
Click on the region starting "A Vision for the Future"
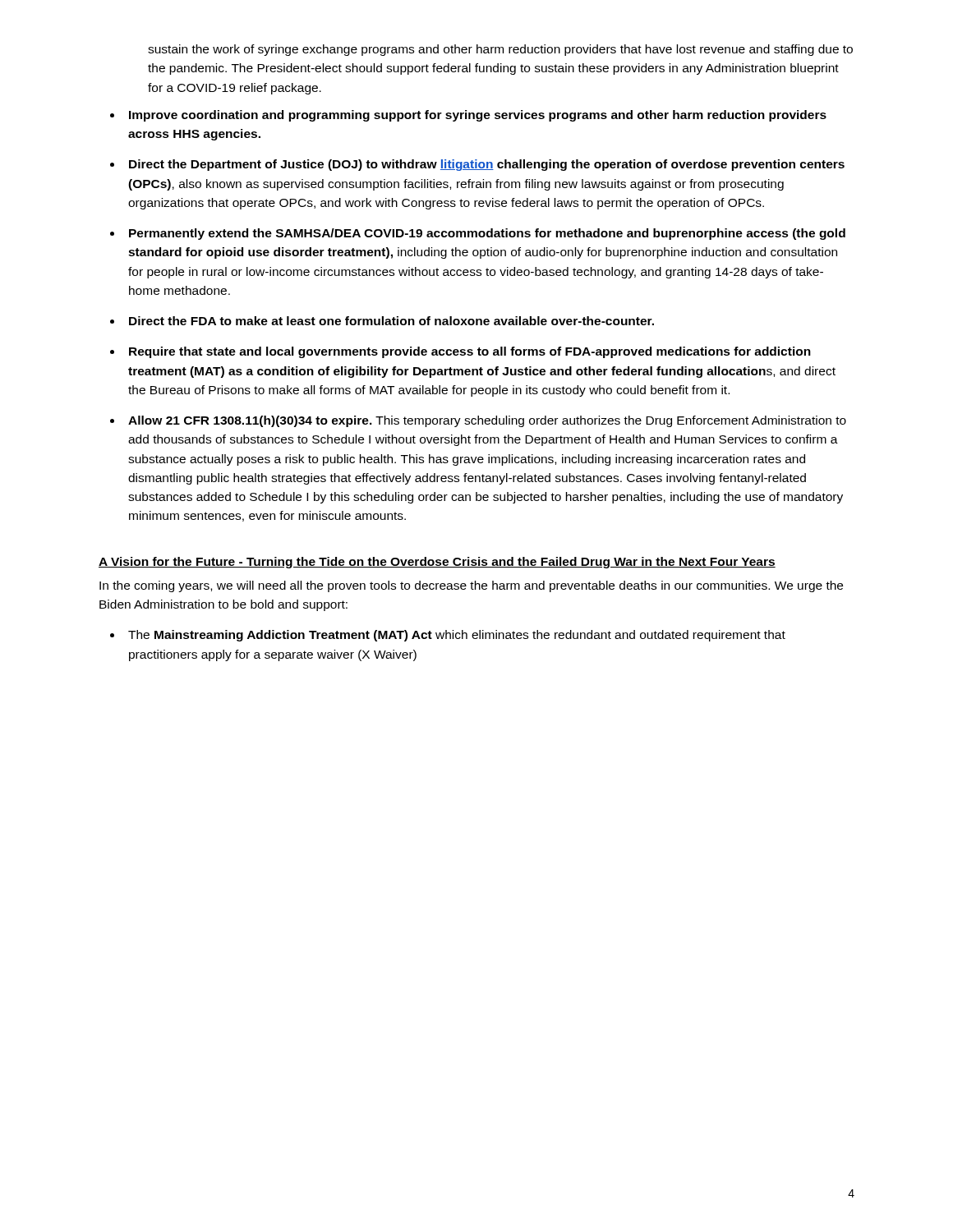437,561
